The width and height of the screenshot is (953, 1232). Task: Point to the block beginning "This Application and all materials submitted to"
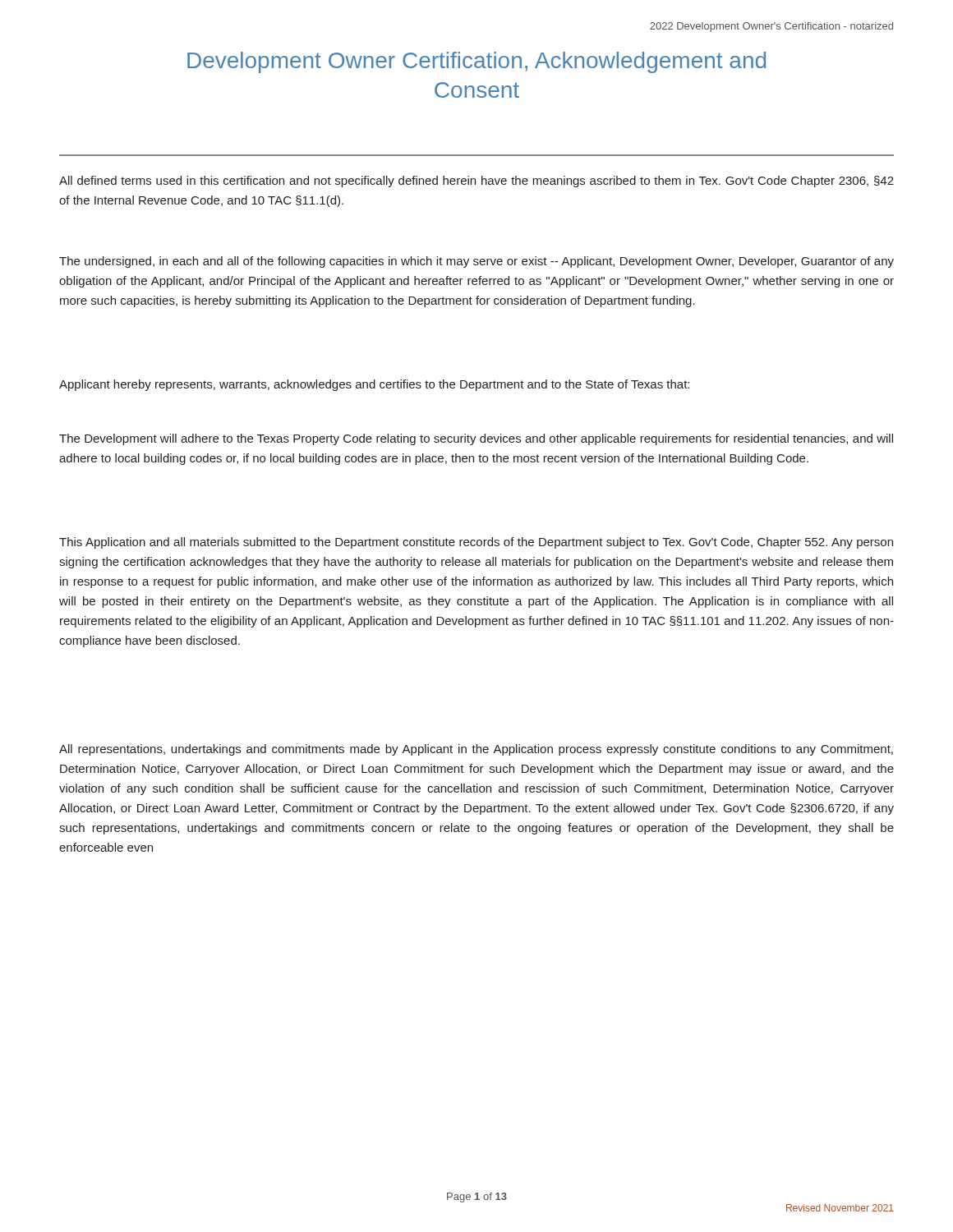pyautogui.click(x=476, y=591)
